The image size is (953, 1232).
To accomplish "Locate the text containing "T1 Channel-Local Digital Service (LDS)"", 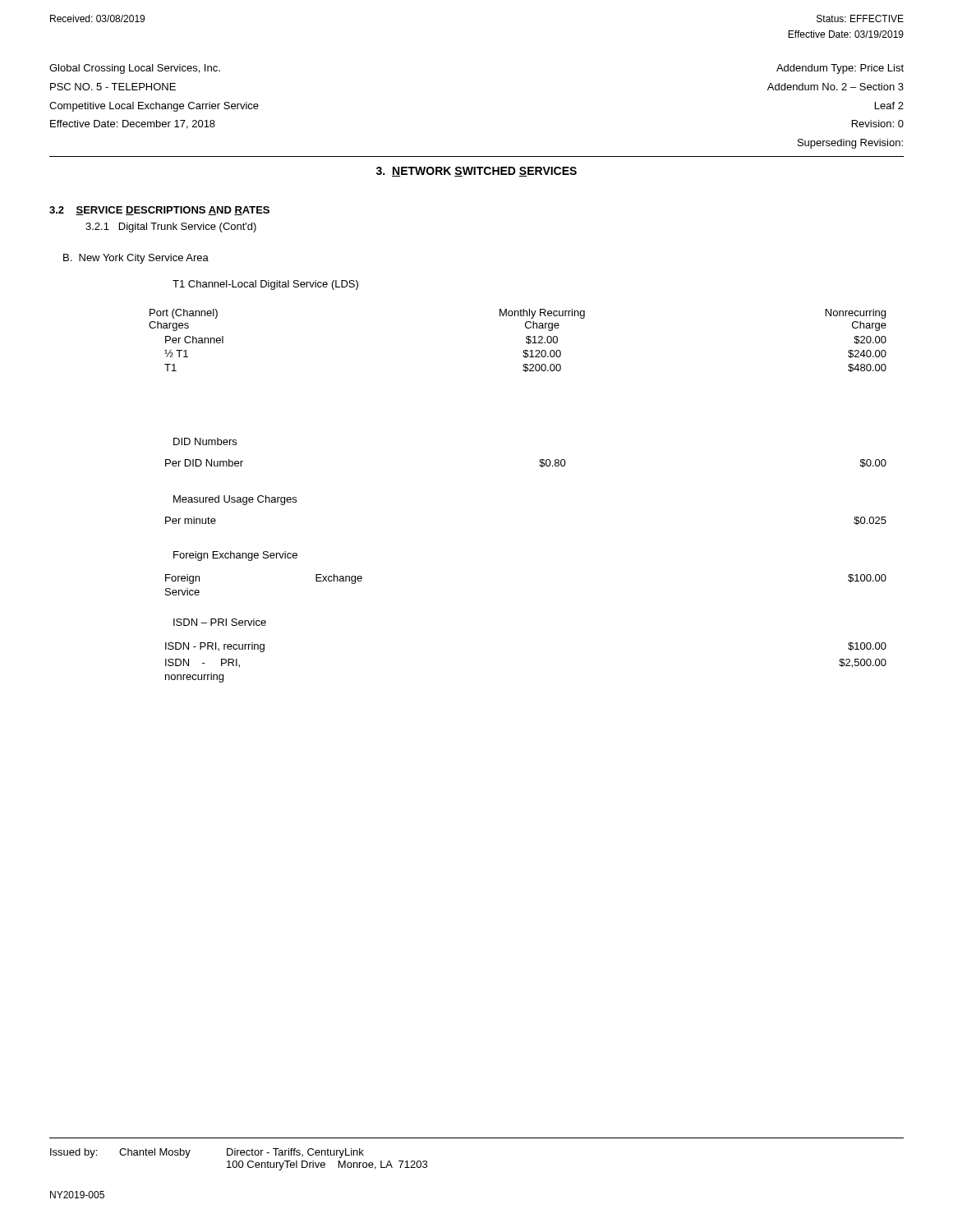I will (266, 284).
